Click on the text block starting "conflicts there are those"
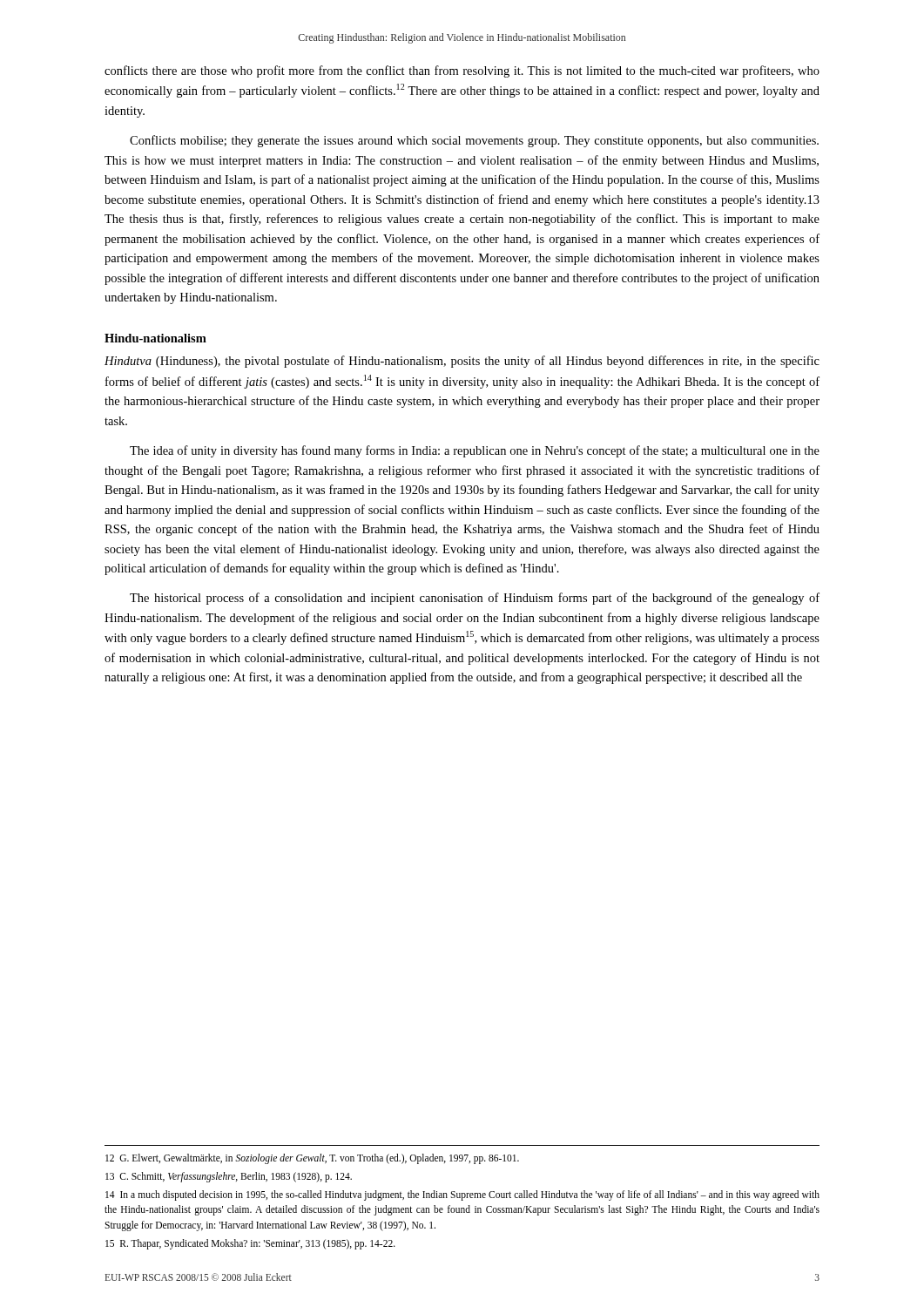 point(462,91)
